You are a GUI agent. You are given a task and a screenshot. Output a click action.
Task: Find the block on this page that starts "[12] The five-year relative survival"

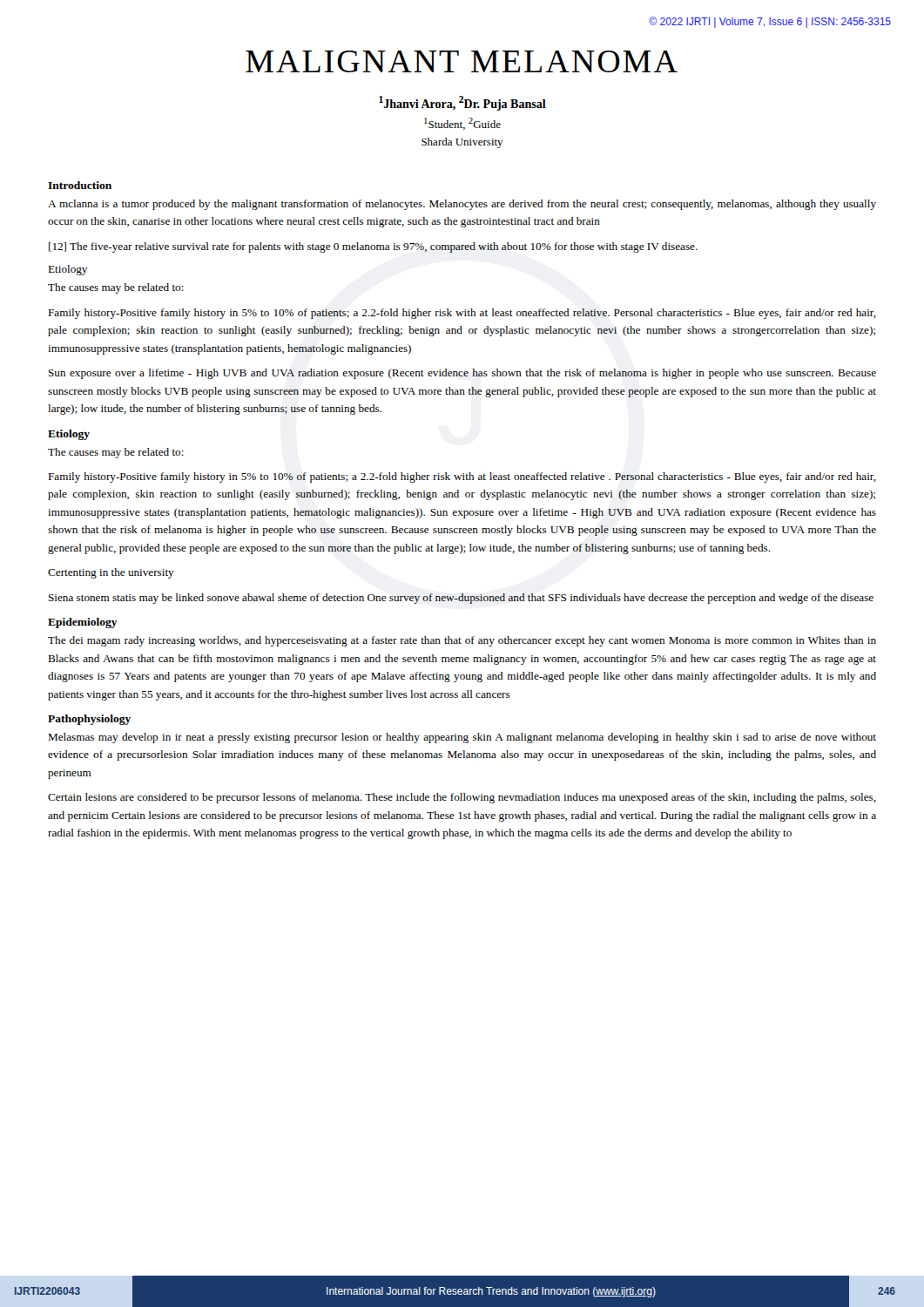click(x=373, y=246)
